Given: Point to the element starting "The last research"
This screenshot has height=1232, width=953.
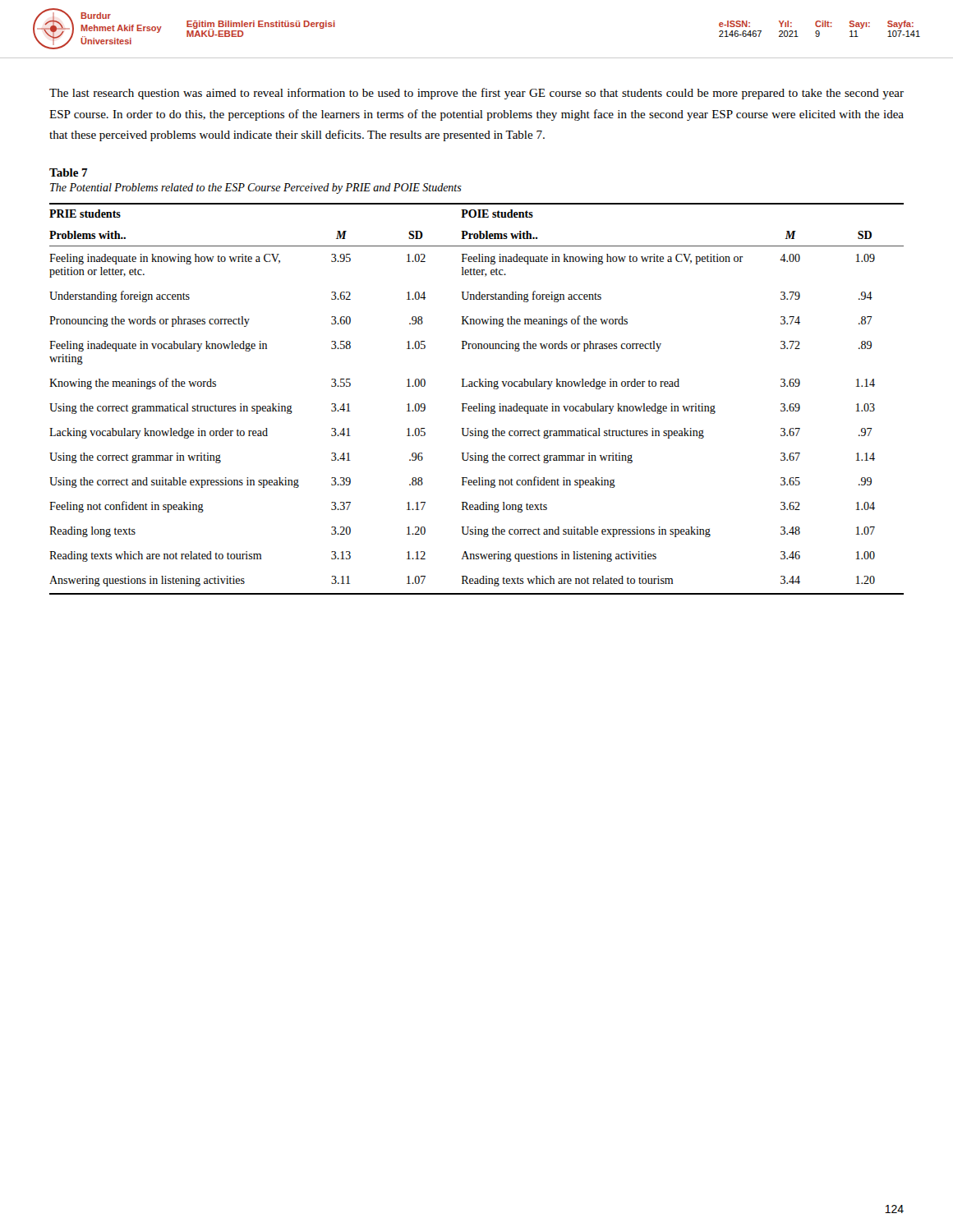Looking at the screenshot, I should (x=476, y=114).
